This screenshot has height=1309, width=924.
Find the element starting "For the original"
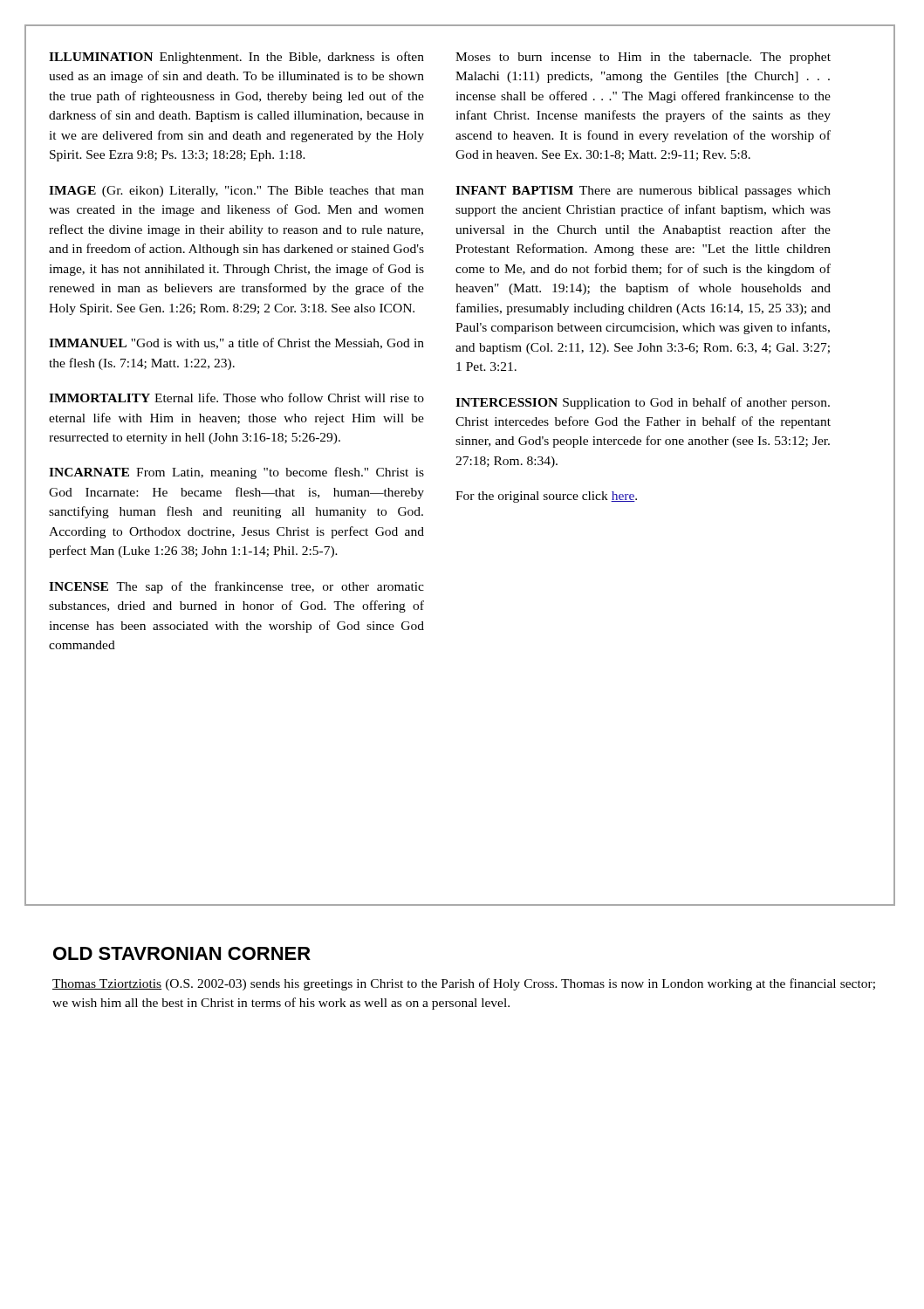coord(547,496)
